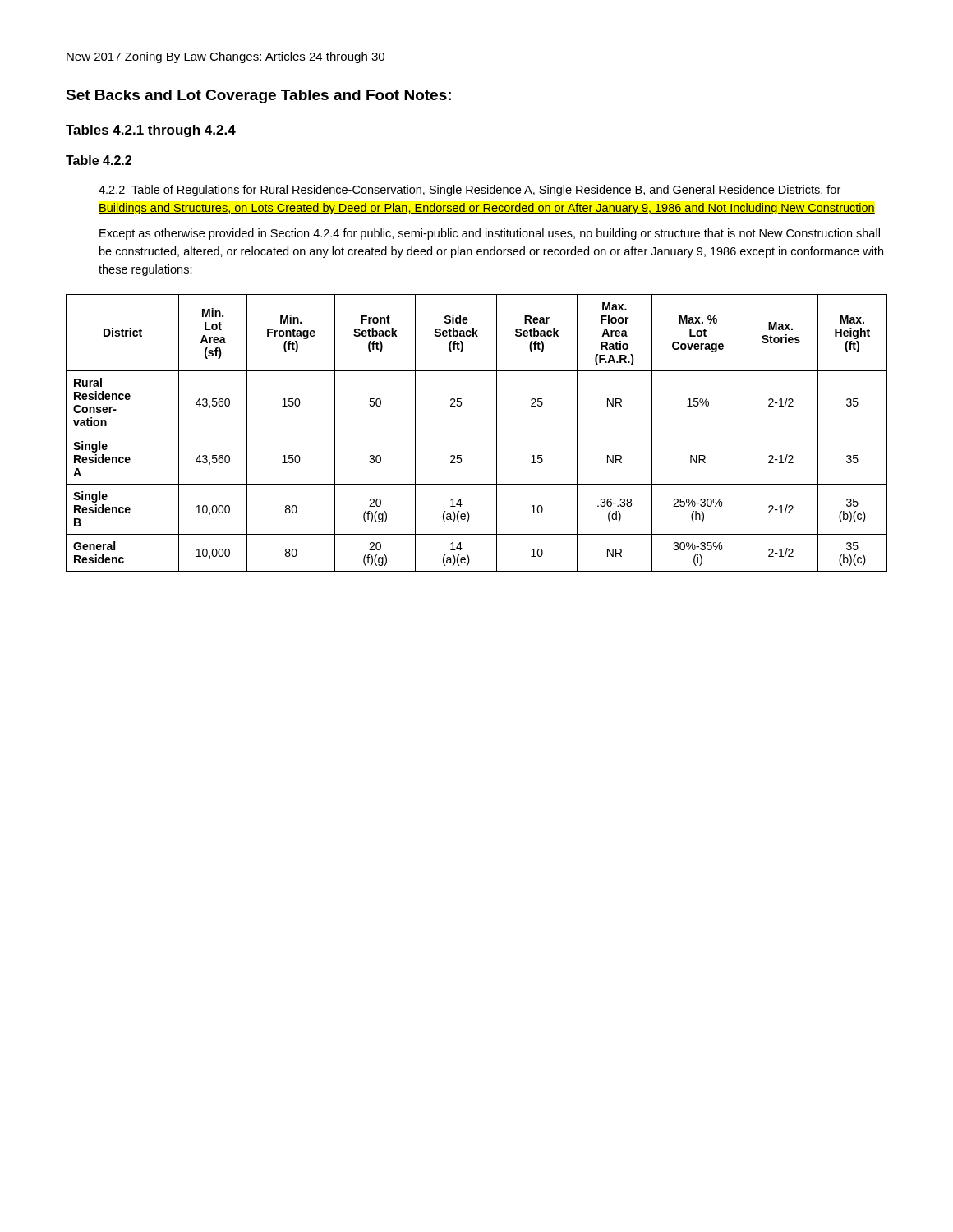Viewport: 953px width, 1232px height.
Task: Locate the element starting "Tables 4.2.1 through 4.2.4"
Action: click(151, 130)
